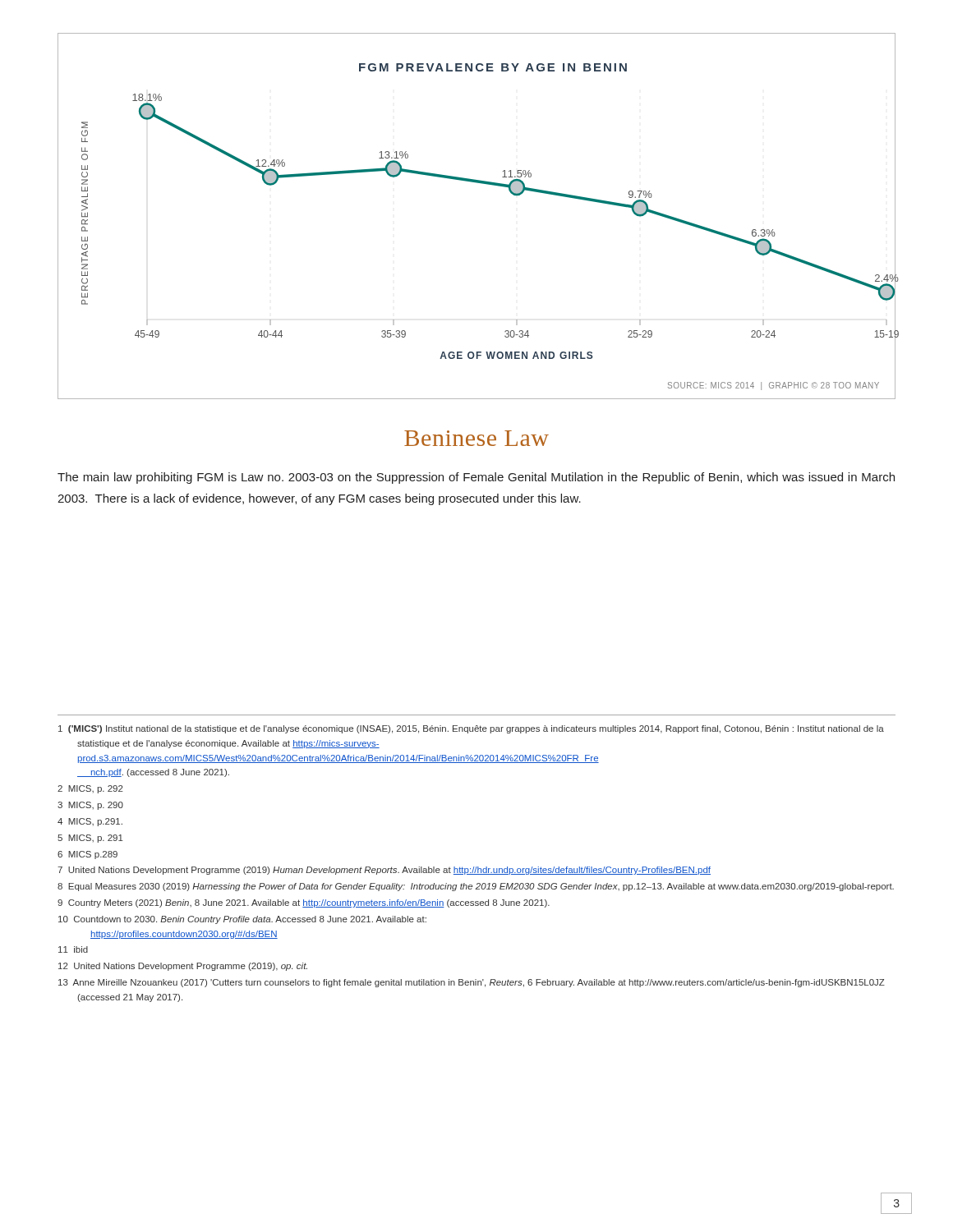Click on the text block with the text "The main law"
This screenshot has width=953, height=1232.
[476, 487]
